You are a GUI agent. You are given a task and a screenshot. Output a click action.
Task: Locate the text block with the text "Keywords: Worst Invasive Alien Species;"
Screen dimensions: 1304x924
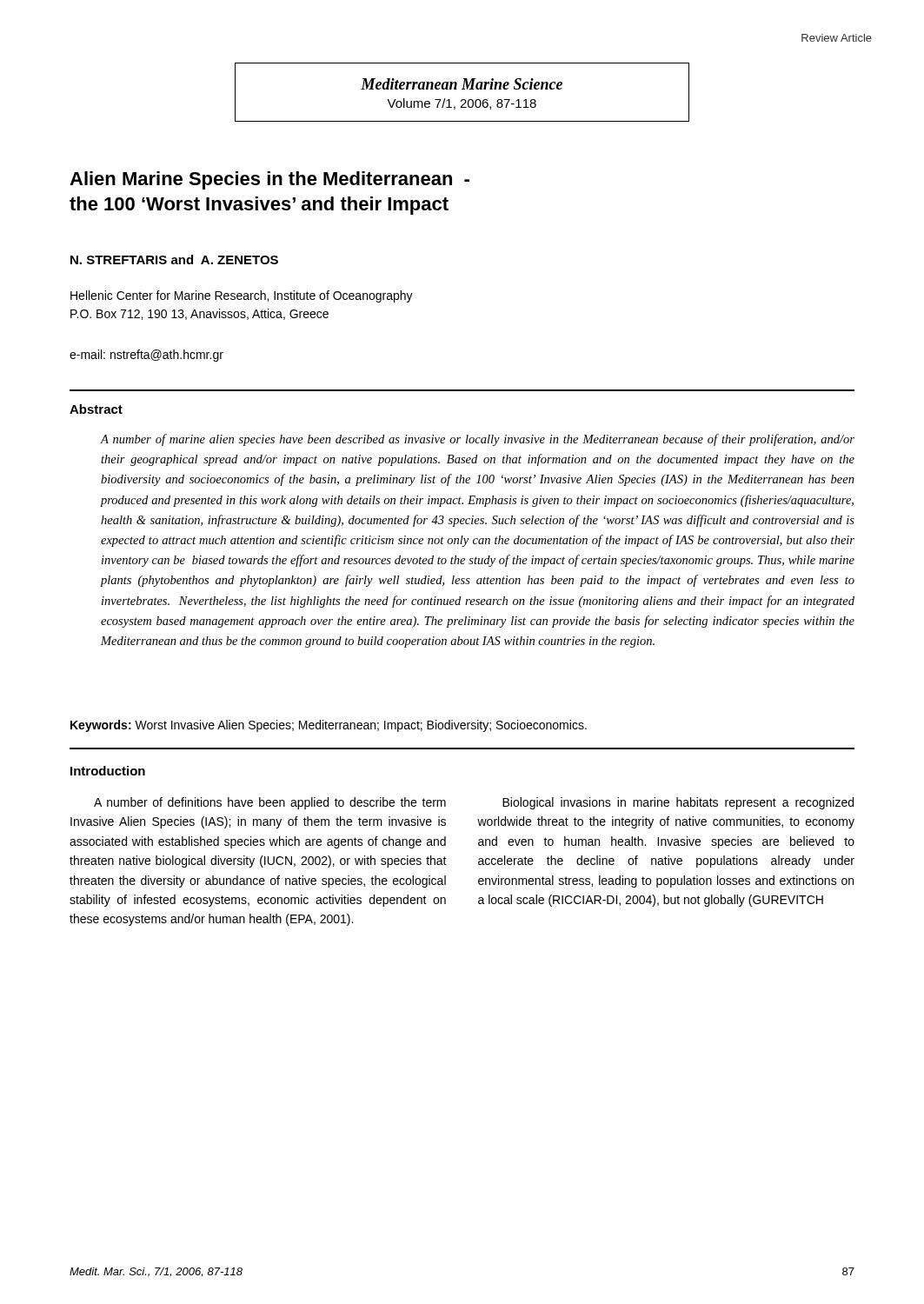point(328,725)
